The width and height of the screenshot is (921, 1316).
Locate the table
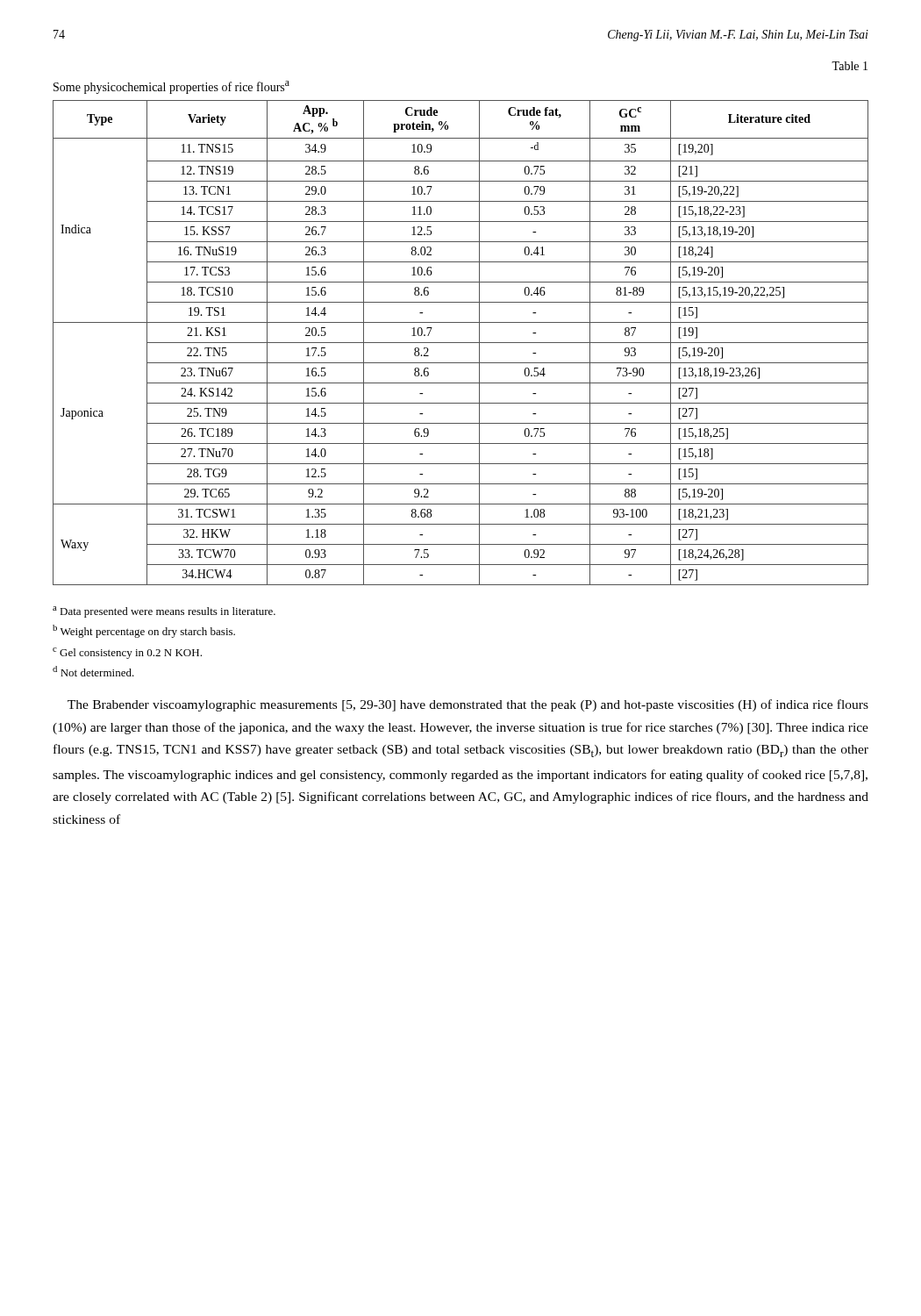[460, 343]
